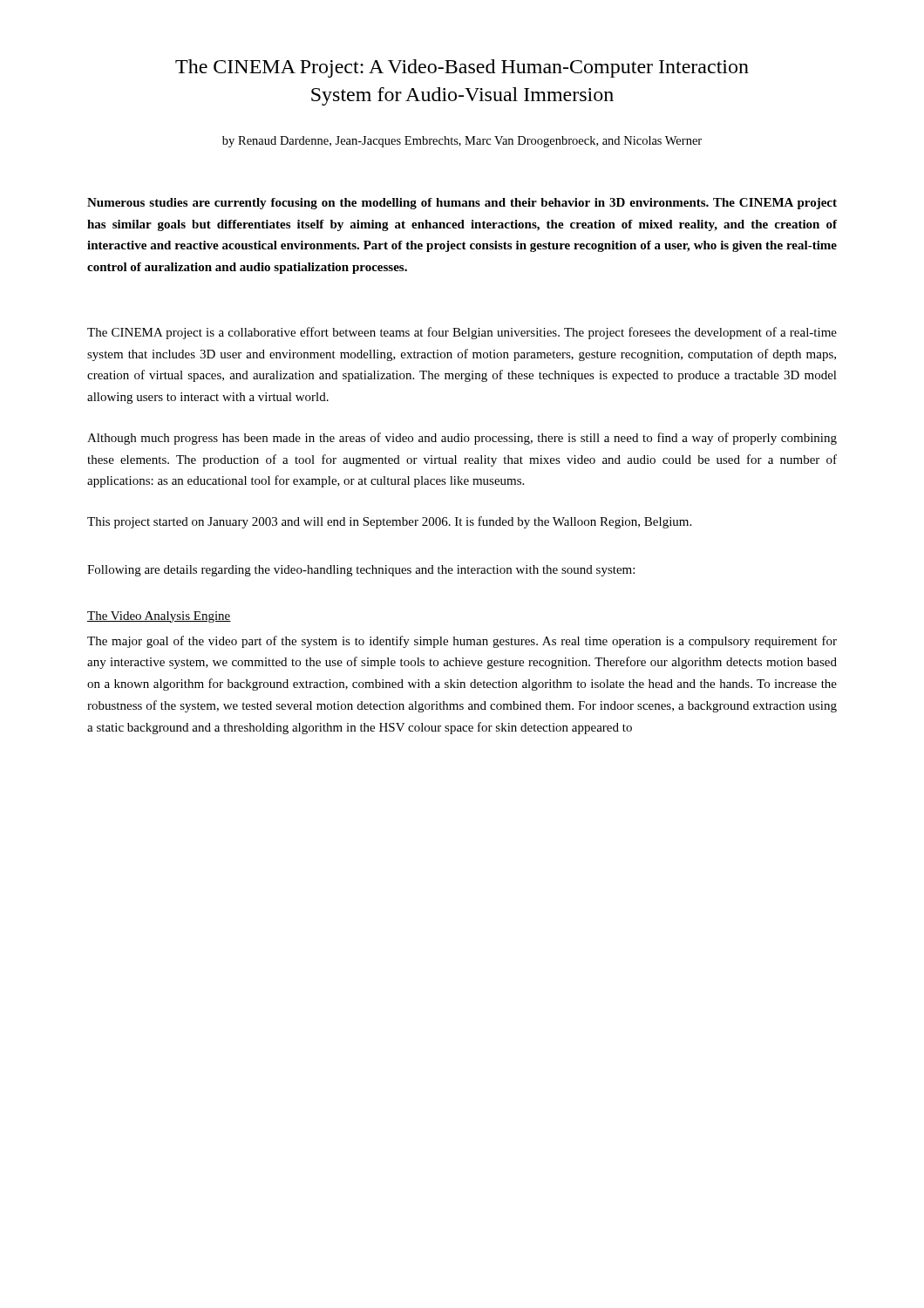Point to "The Video Analysis Engine"

coord(159,615)
